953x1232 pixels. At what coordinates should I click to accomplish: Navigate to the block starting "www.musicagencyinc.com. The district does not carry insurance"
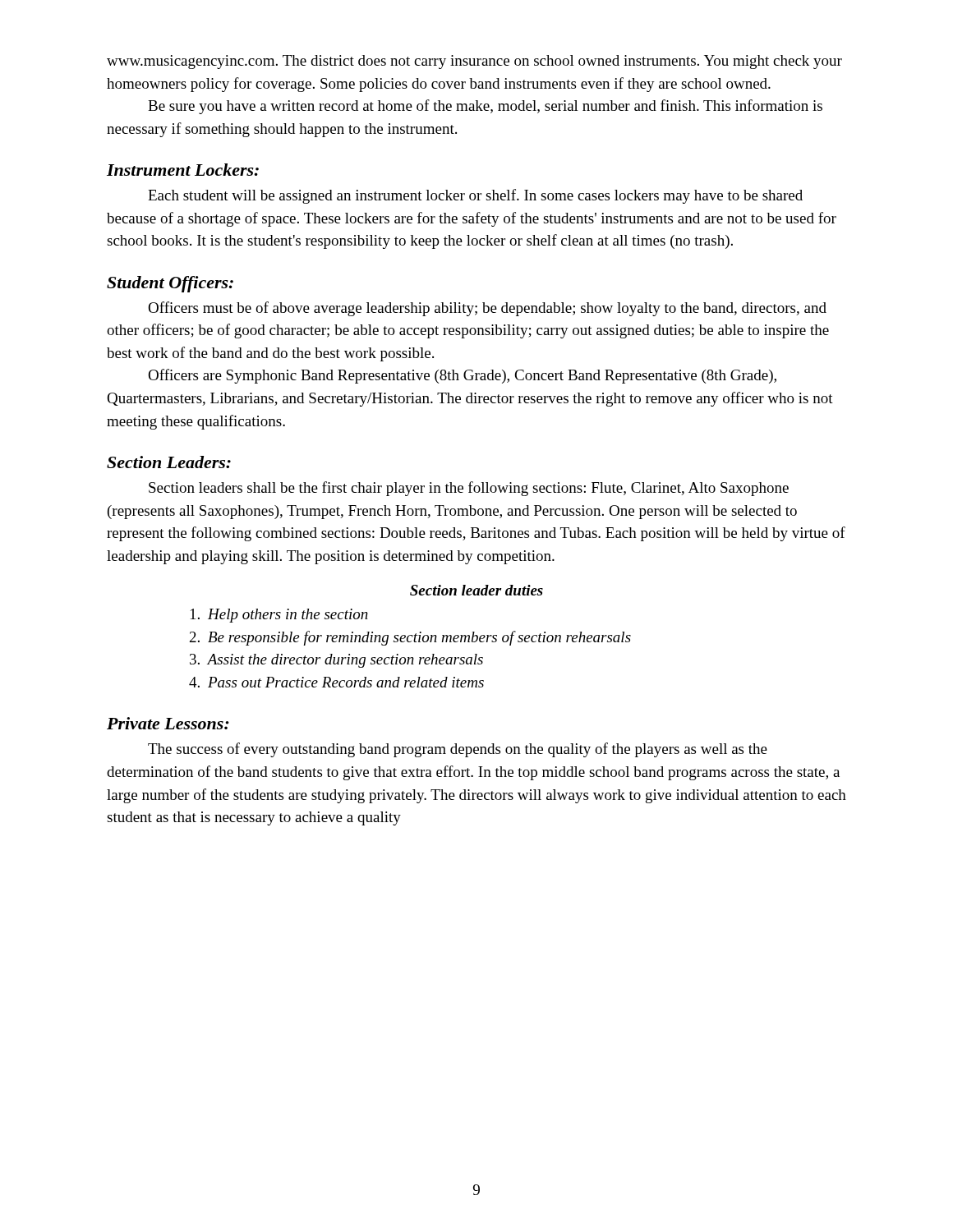click(476, 95)
